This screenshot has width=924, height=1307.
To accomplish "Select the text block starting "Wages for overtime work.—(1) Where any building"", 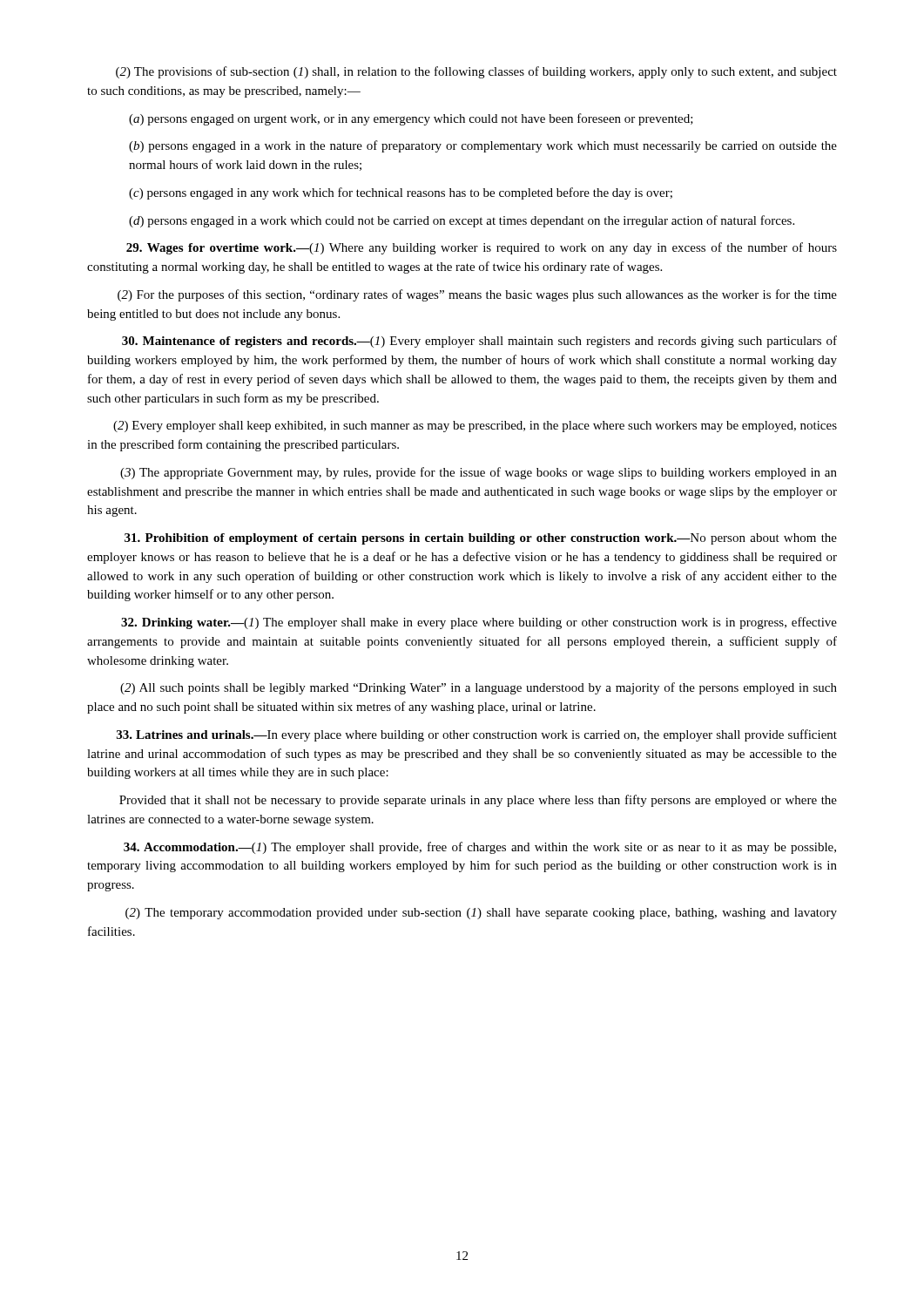I will (x=462, y=257).
